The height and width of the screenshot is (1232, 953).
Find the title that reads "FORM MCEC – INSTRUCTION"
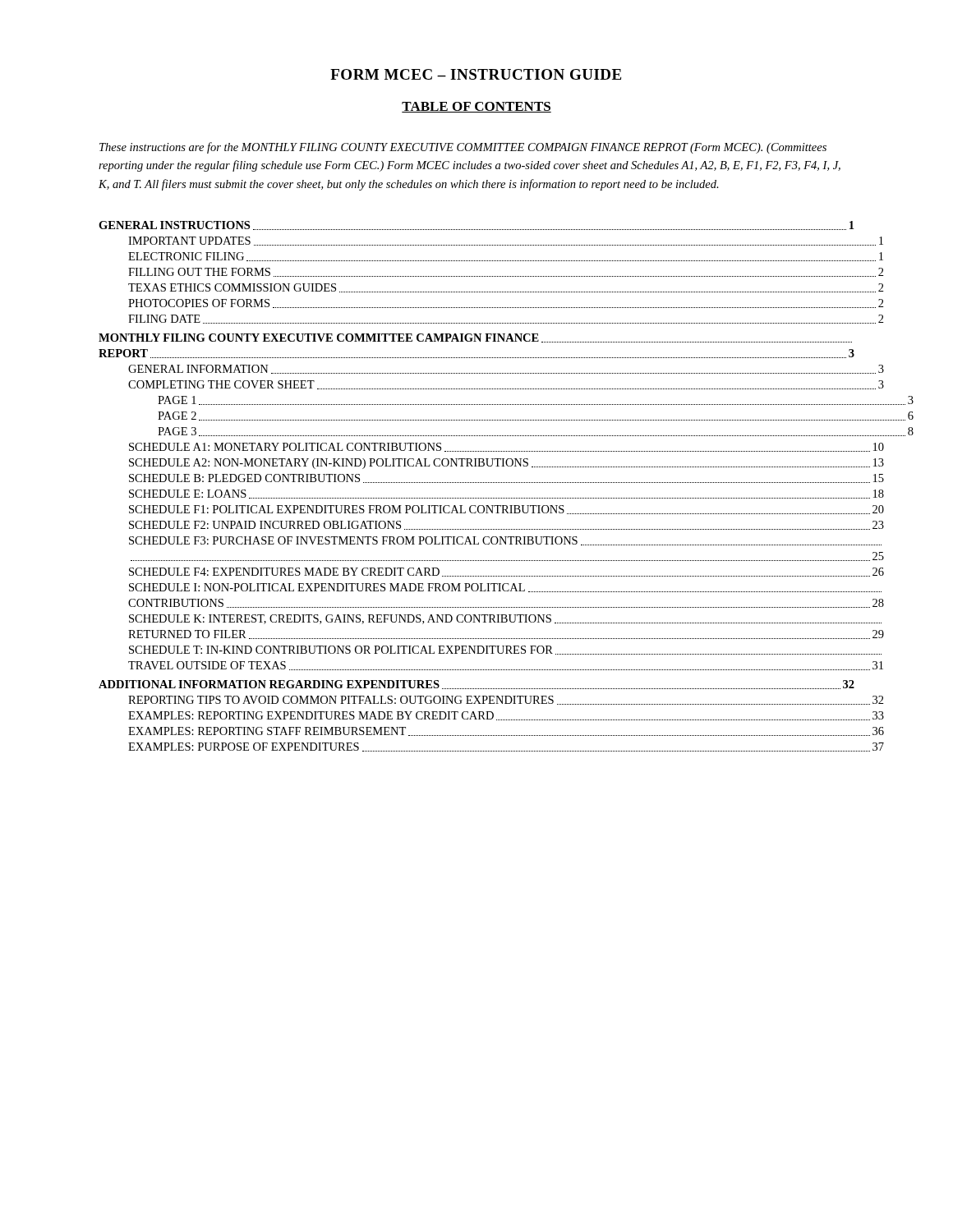476,74
